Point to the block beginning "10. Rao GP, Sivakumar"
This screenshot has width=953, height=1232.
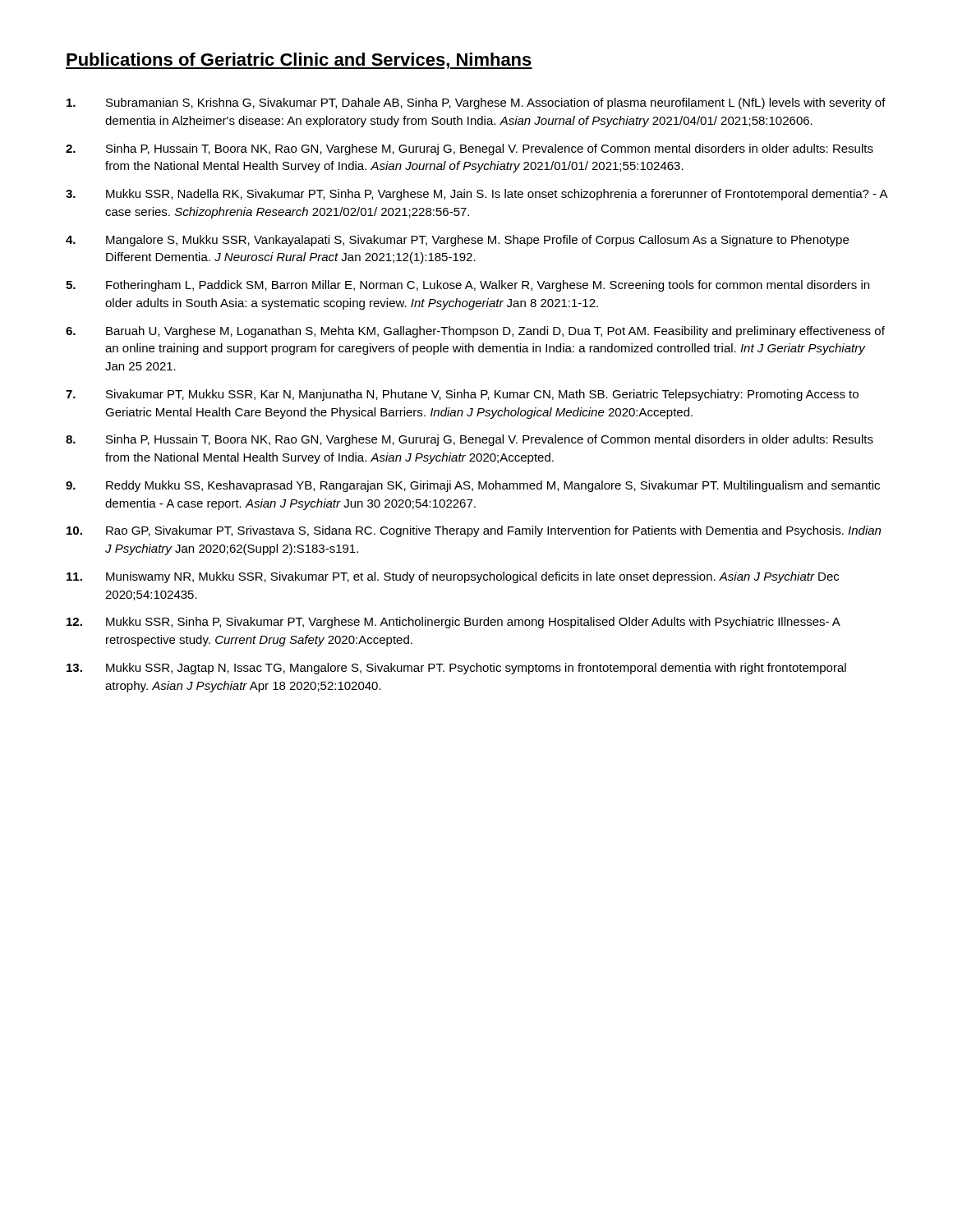click(x=476, y=540)
